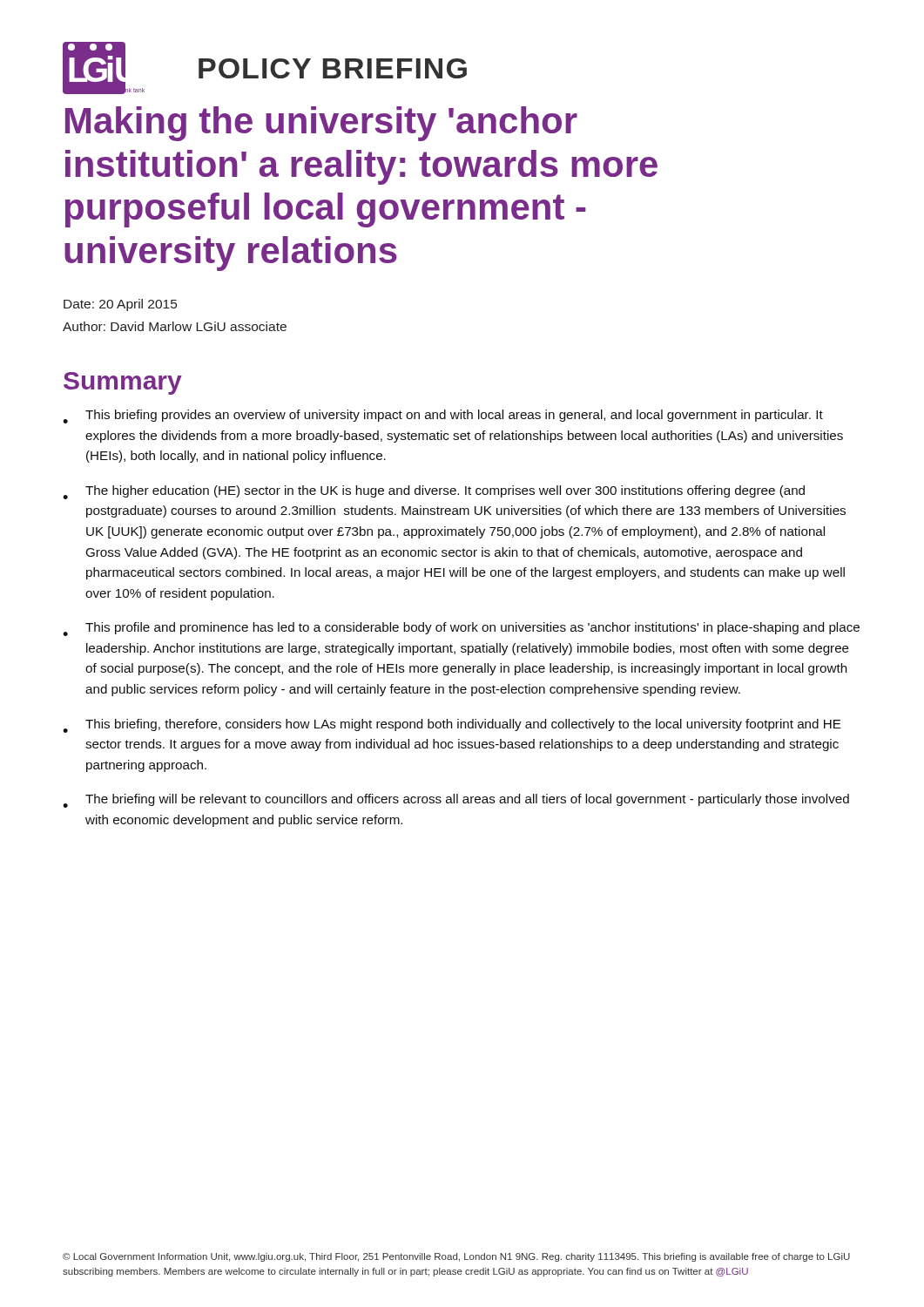The width and height of the screenshot is (924, 1307).
Task: Locate the list item with the text "This profile and prominence"
Action: click(462, 658)
